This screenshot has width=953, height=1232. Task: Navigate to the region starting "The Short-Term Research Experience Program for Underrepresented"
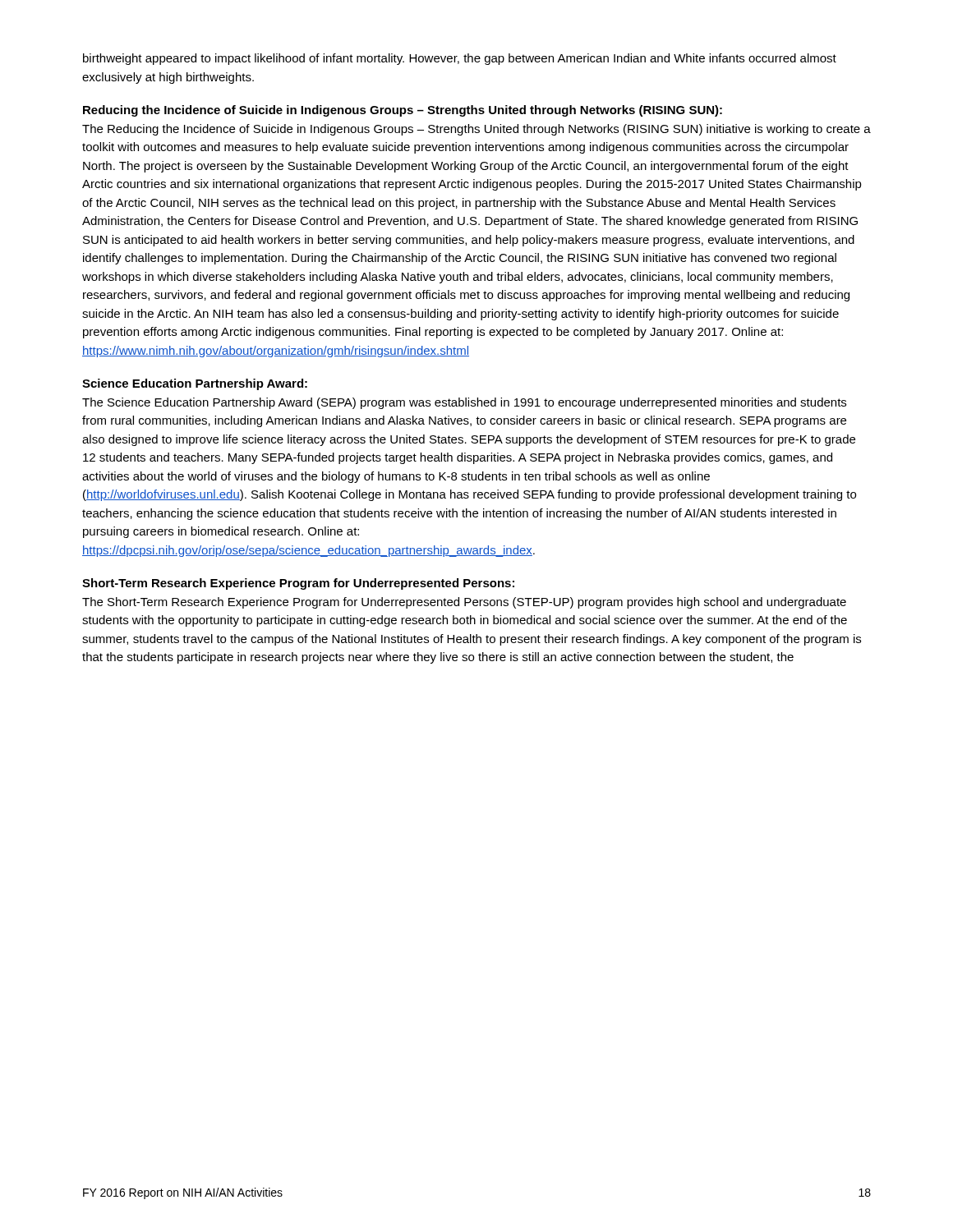[472, 629]
